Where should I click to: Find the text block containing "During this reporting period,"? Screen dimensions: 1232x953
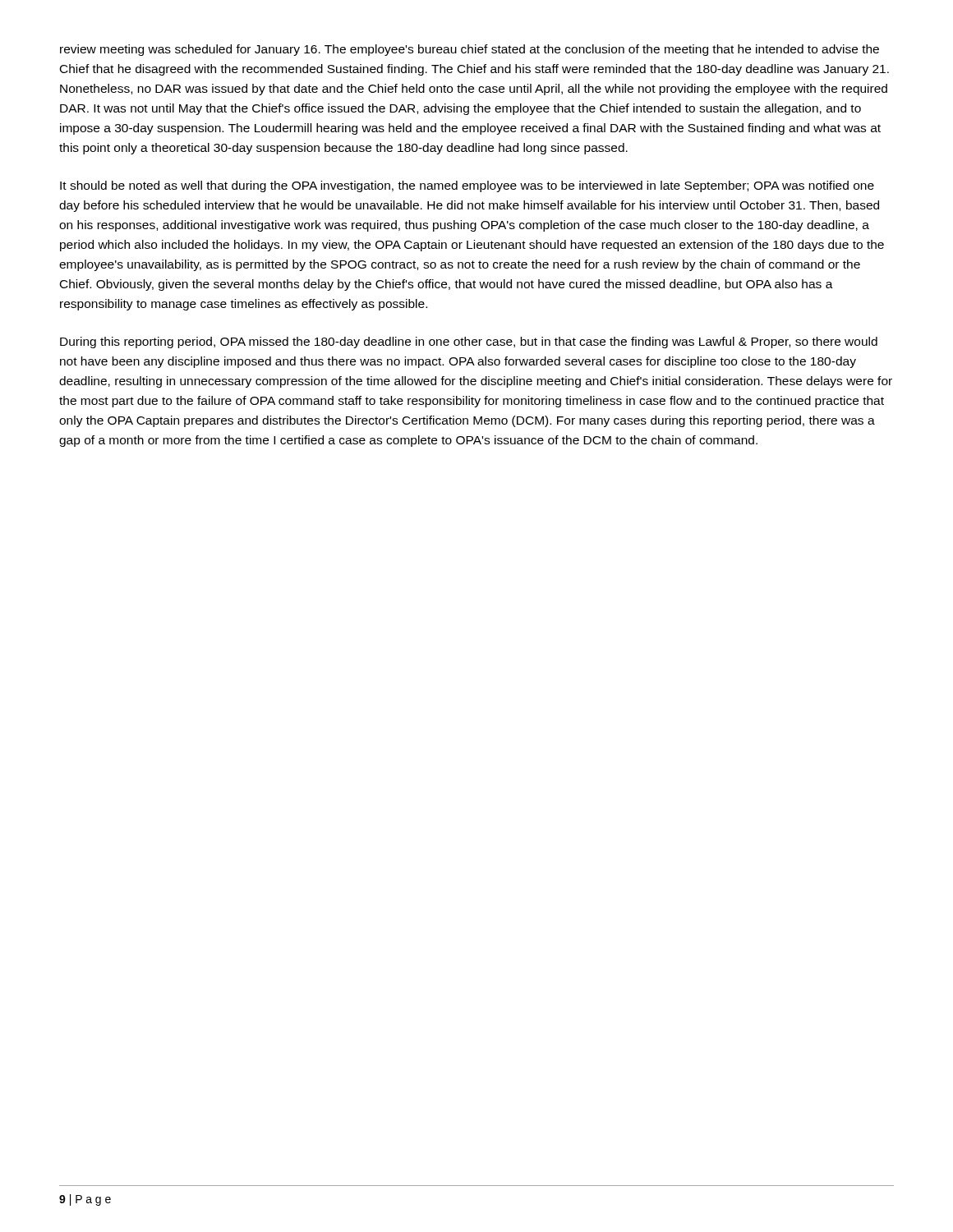[x=476, y=391]
